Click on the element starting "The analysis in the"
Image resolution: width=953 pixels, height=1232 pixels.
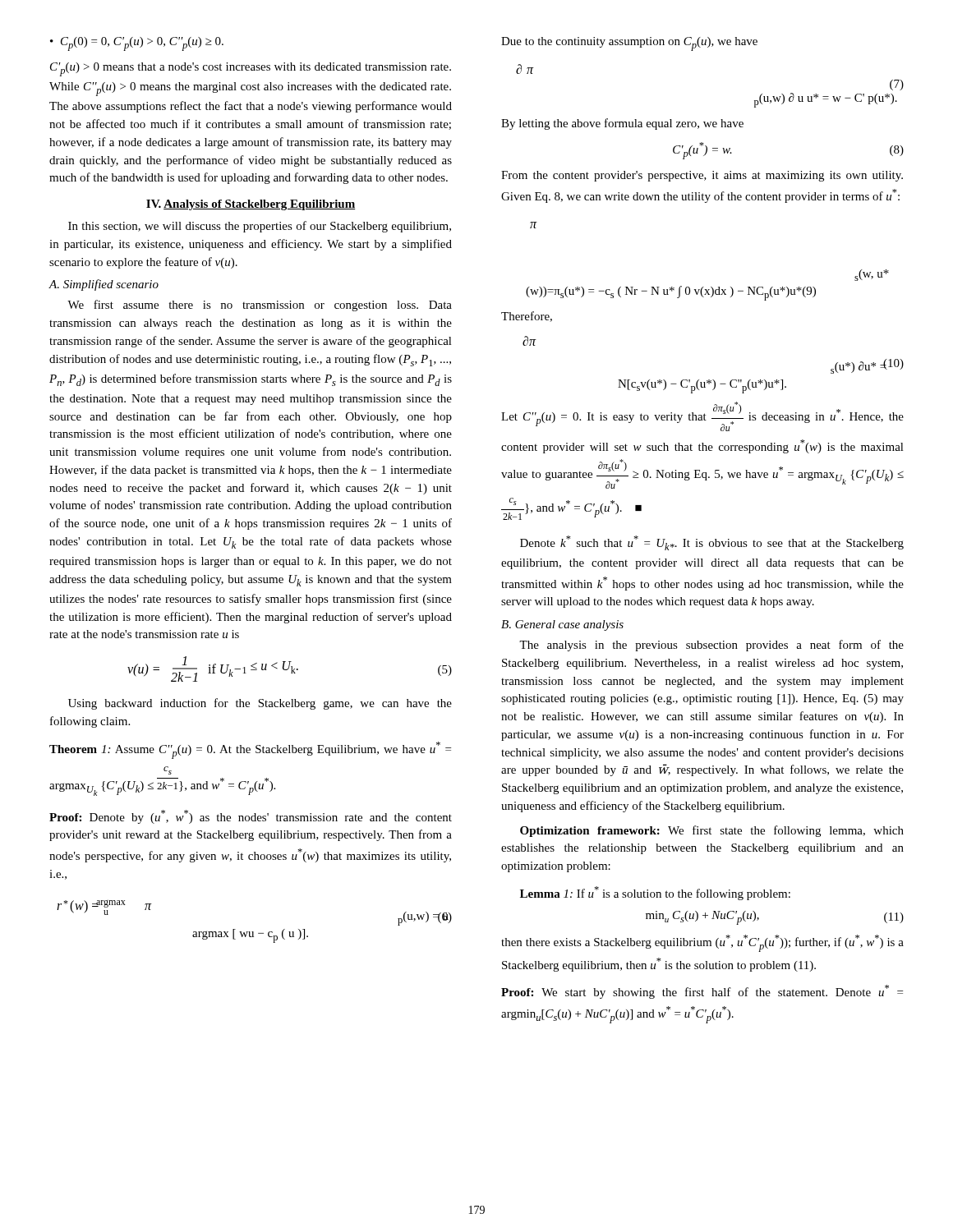(702, 725)
